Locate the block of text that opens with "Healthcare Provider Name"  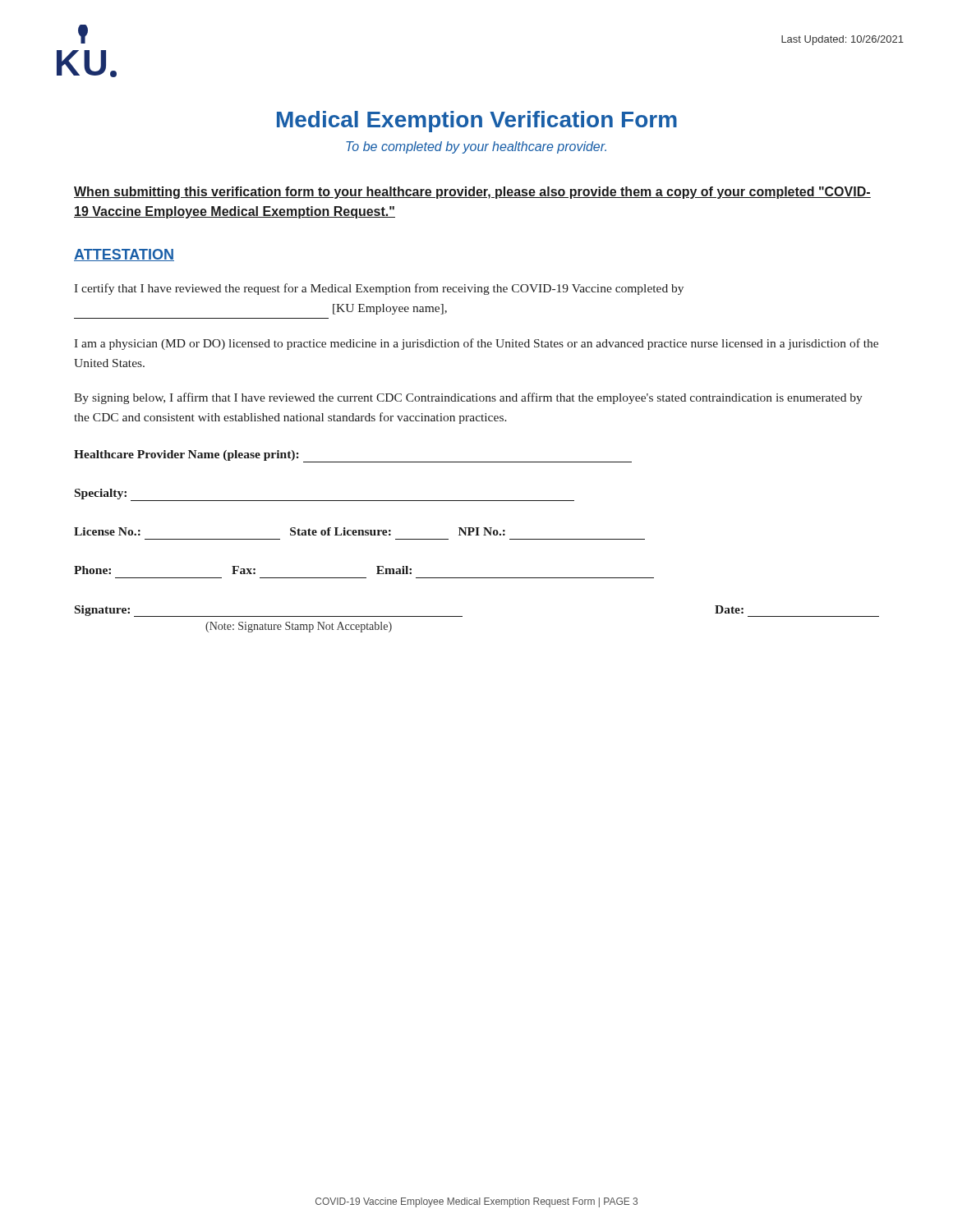pyautogui.click(x=353, y=455)
